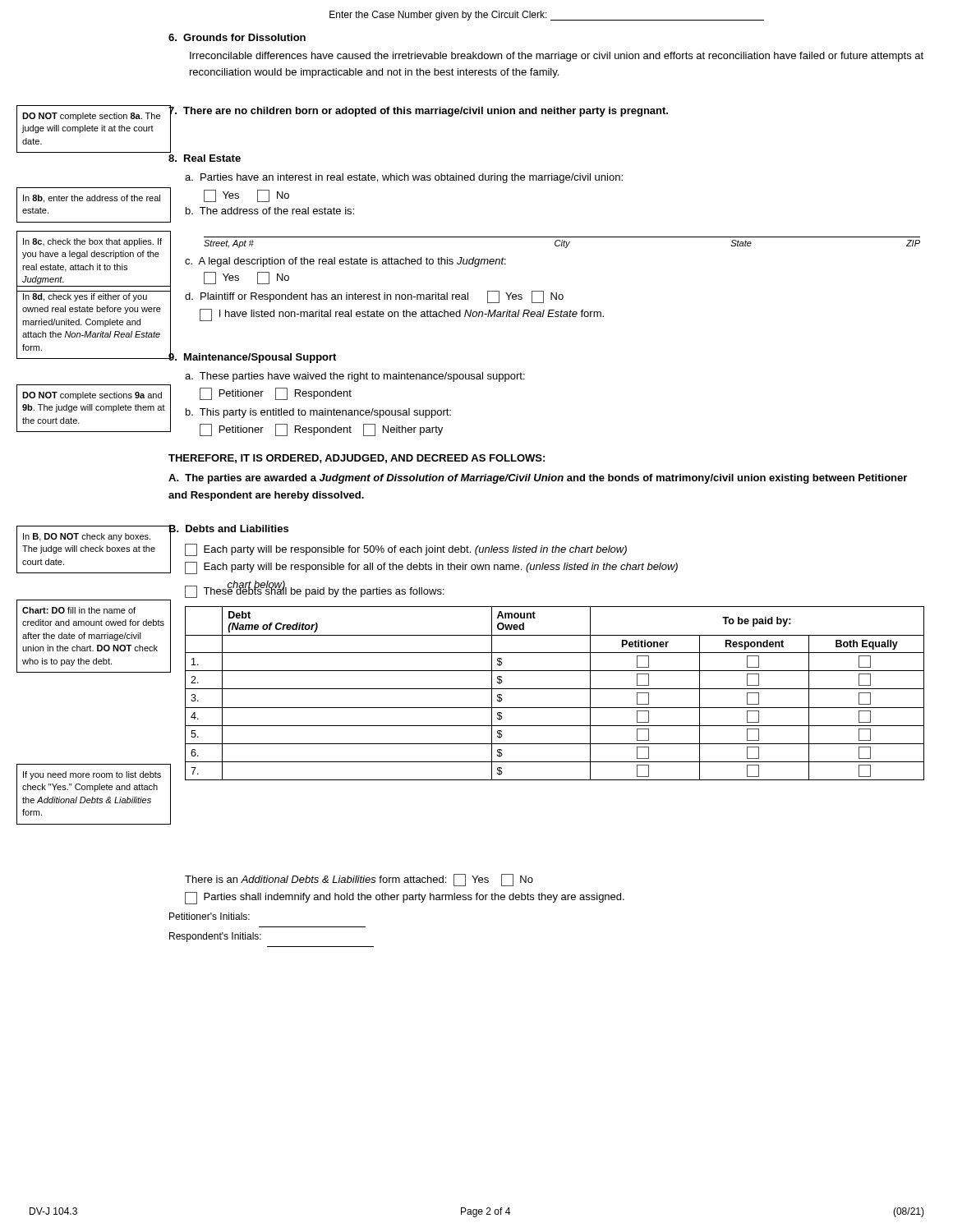Image resolution: width=953 pixels, height=1232 pixels.
Task: Click on the table containing "Amount Owed"
Action: [x=555, y=690]
